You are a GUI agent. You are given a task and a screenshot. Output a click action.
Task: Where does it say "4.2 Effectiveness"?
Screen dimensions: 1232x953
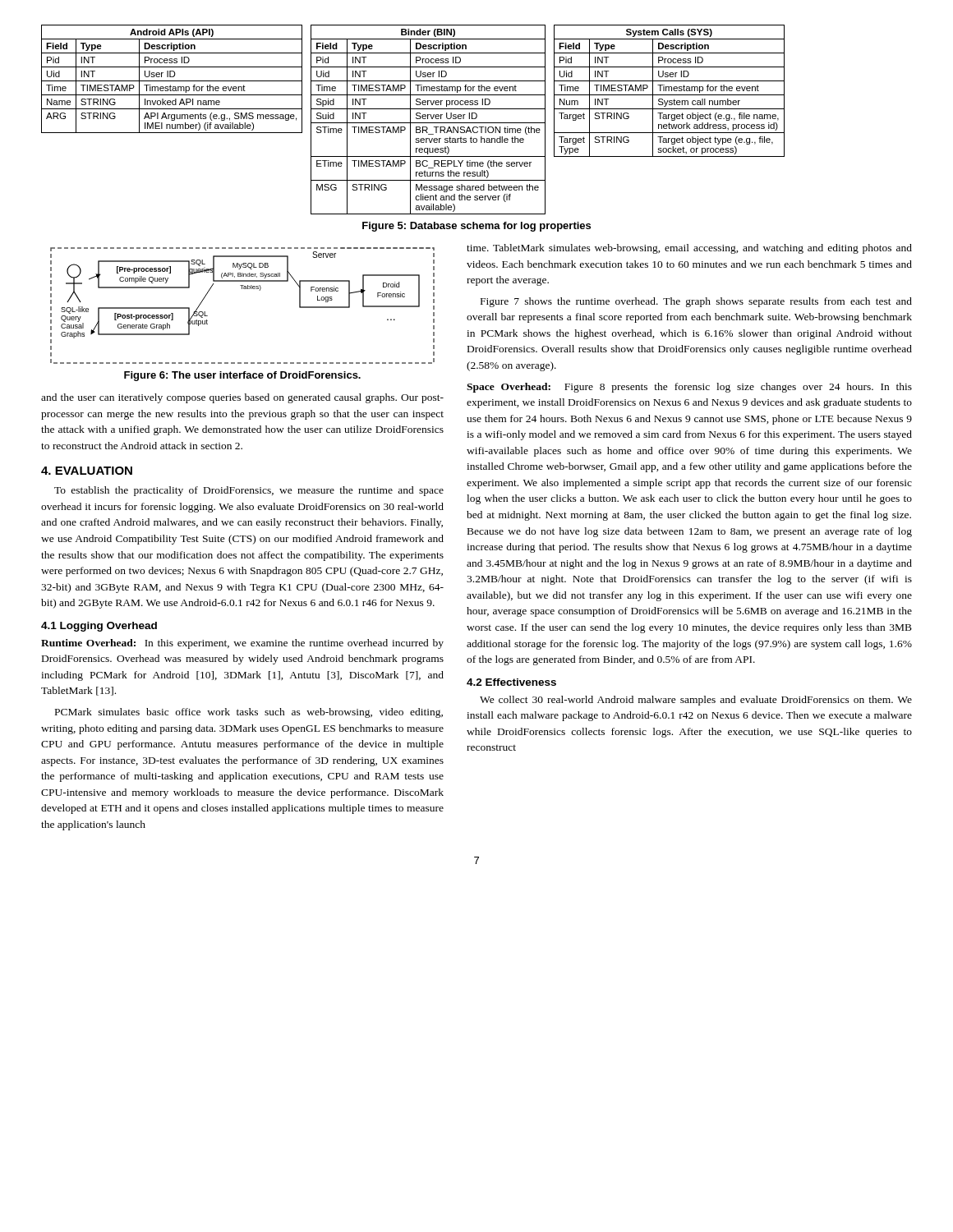pos(511,682)
